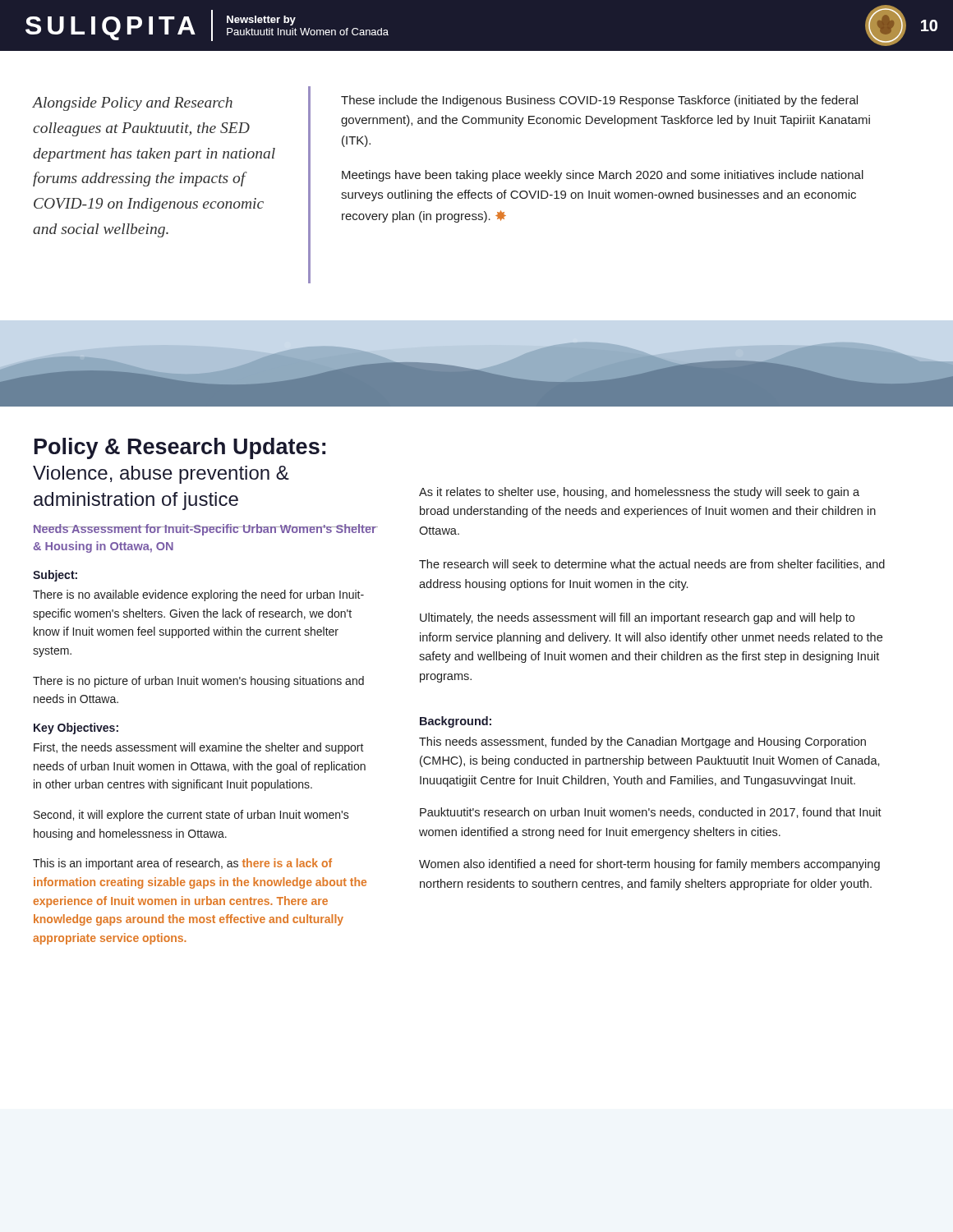Where is the section header that starts "Policy & Research Updates: Violence, abuse prevention &administration"?

coord(205,480)
